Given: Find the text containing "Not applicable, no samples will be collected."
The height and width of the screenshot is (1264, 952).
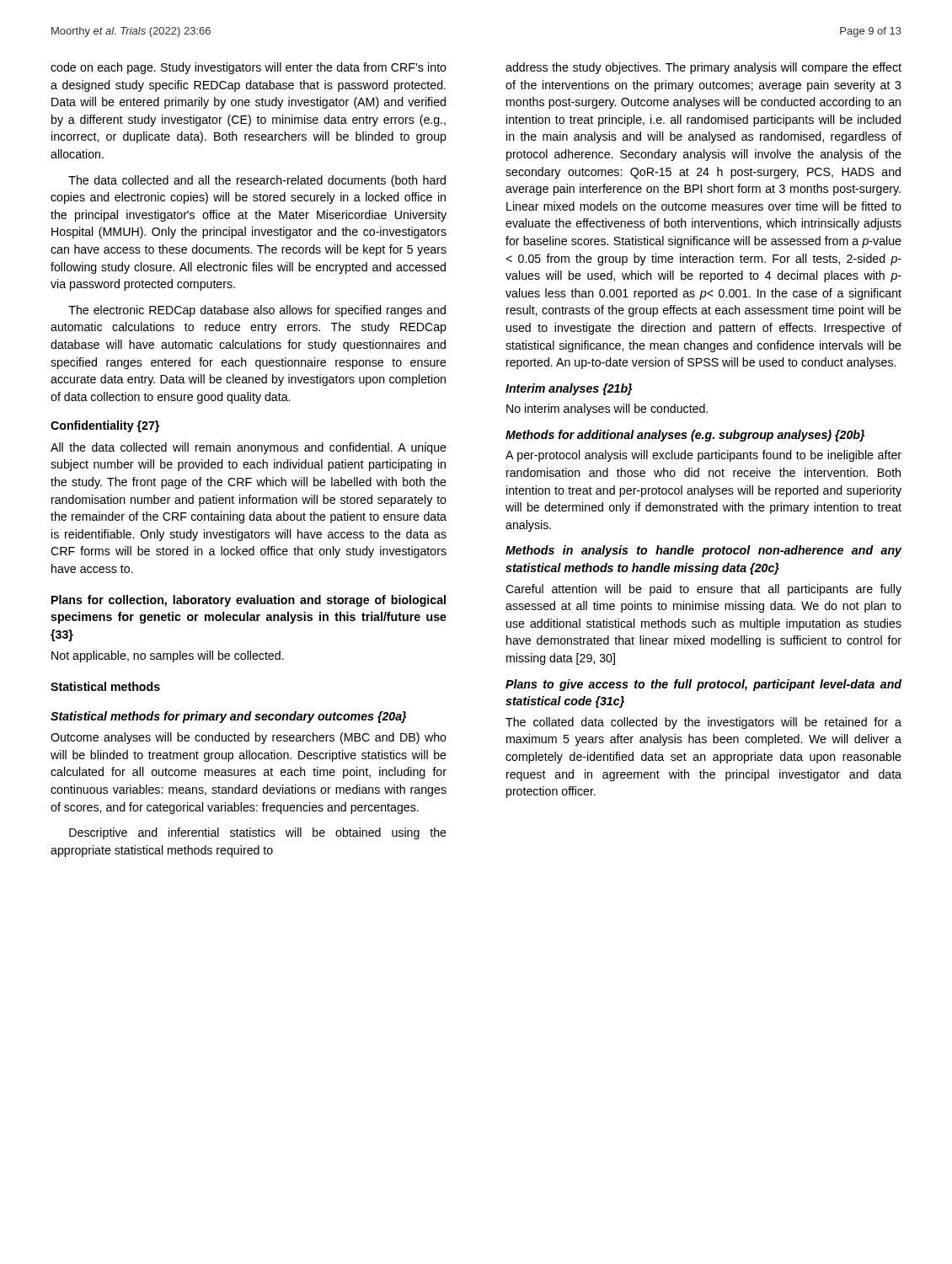Looking at the screenshot, I should (249, 656).
